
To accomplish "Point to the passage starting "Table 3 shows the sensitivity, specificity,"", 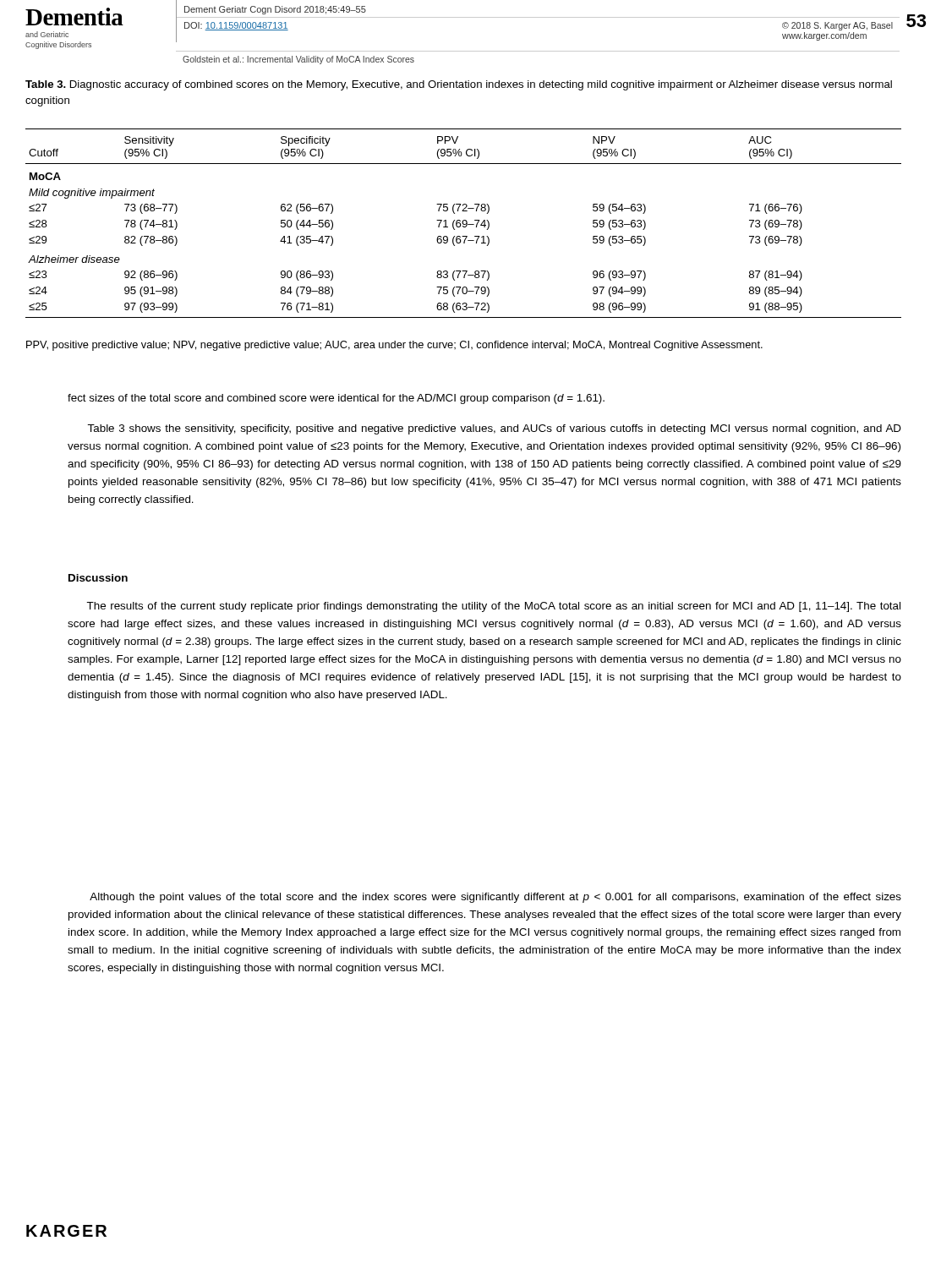I will [484, 464].
